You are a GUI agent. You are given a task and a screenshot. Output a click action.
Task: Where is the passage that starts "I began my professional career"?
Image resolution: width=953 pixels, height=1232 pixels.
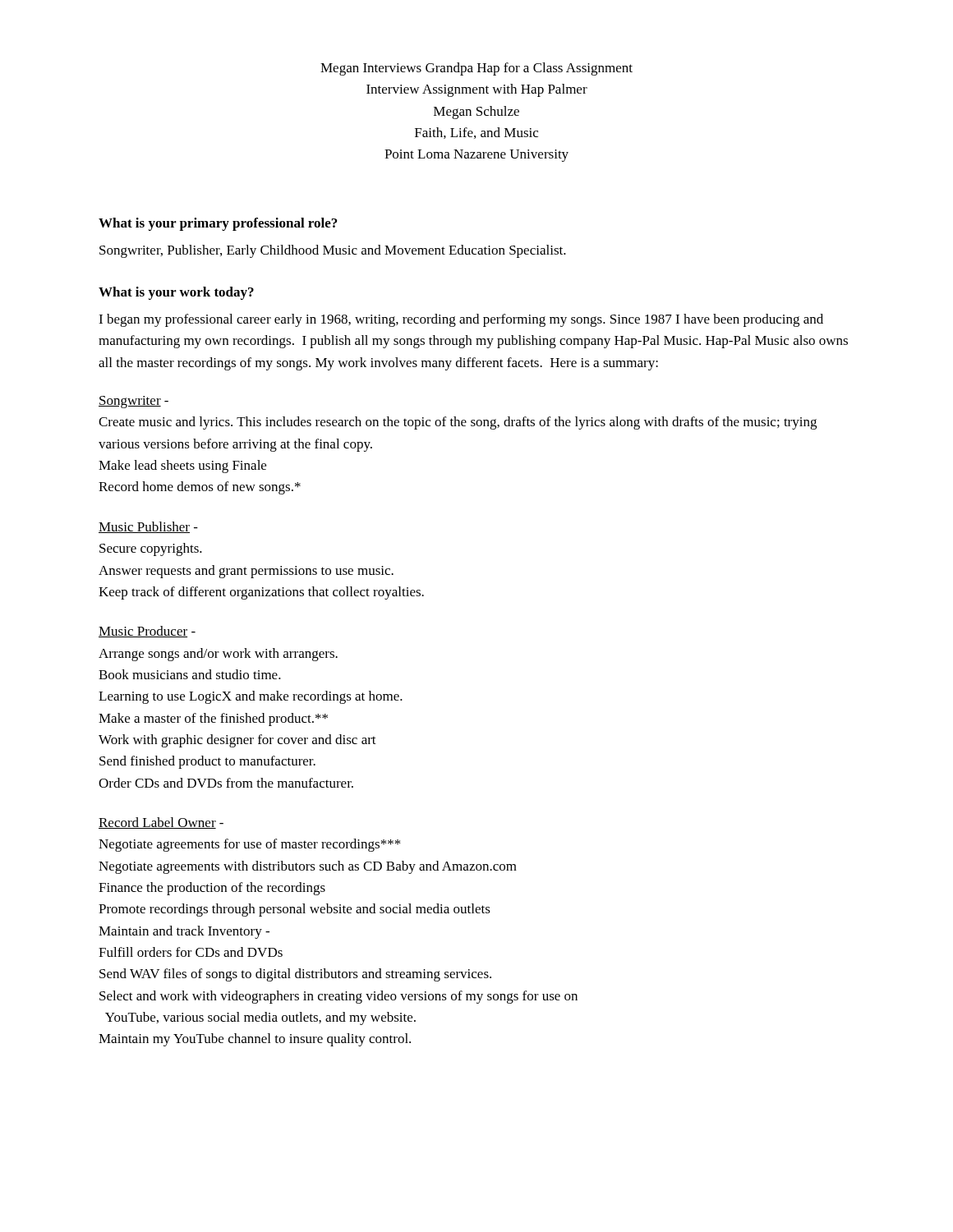point(473,341)
